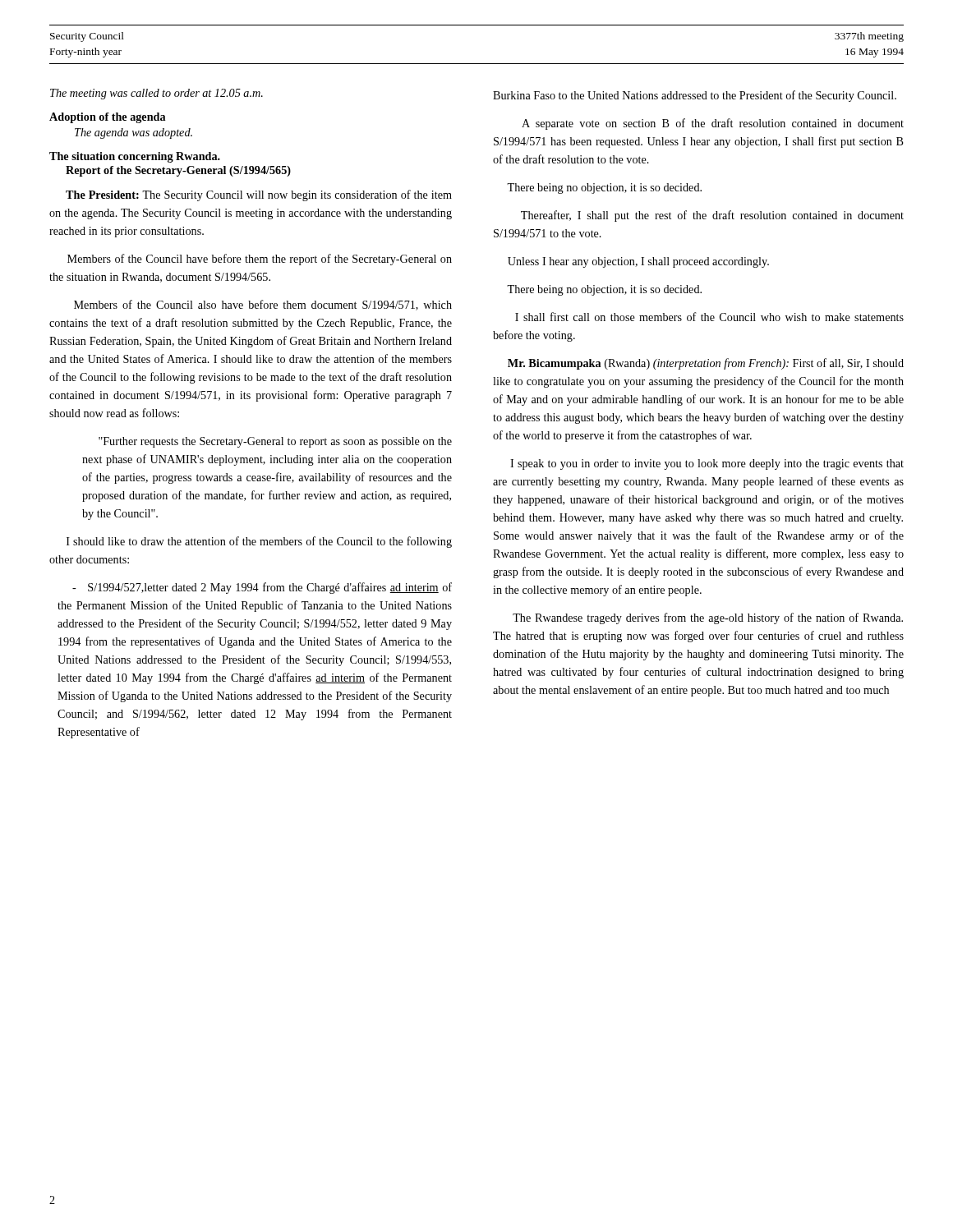Select the text starting ""Further requests the"
Image resolution: width=953 pixels, height=1232 pixels.
point(267,477)
